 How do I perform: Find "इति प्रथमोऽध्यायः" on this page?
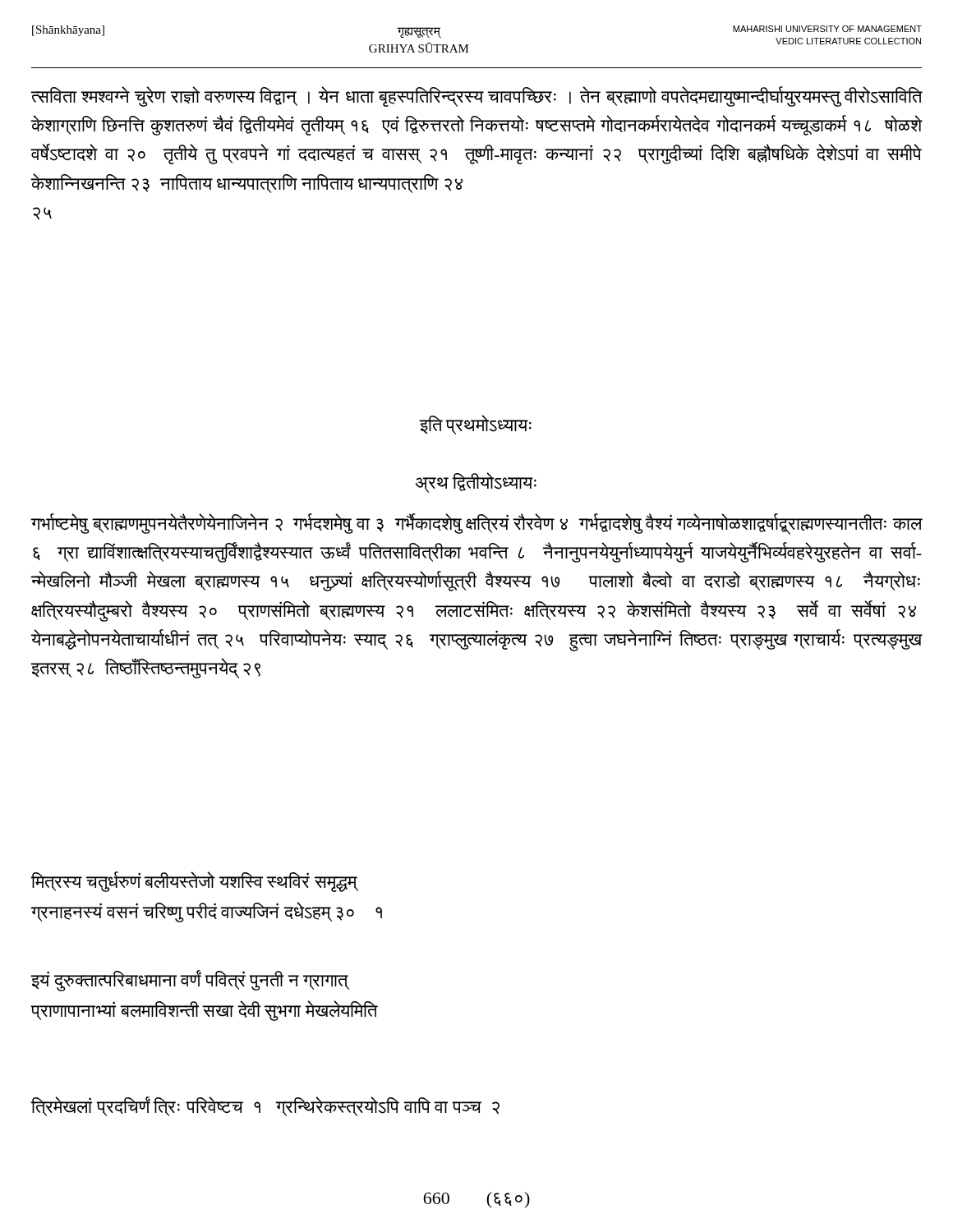coord(476,425)
